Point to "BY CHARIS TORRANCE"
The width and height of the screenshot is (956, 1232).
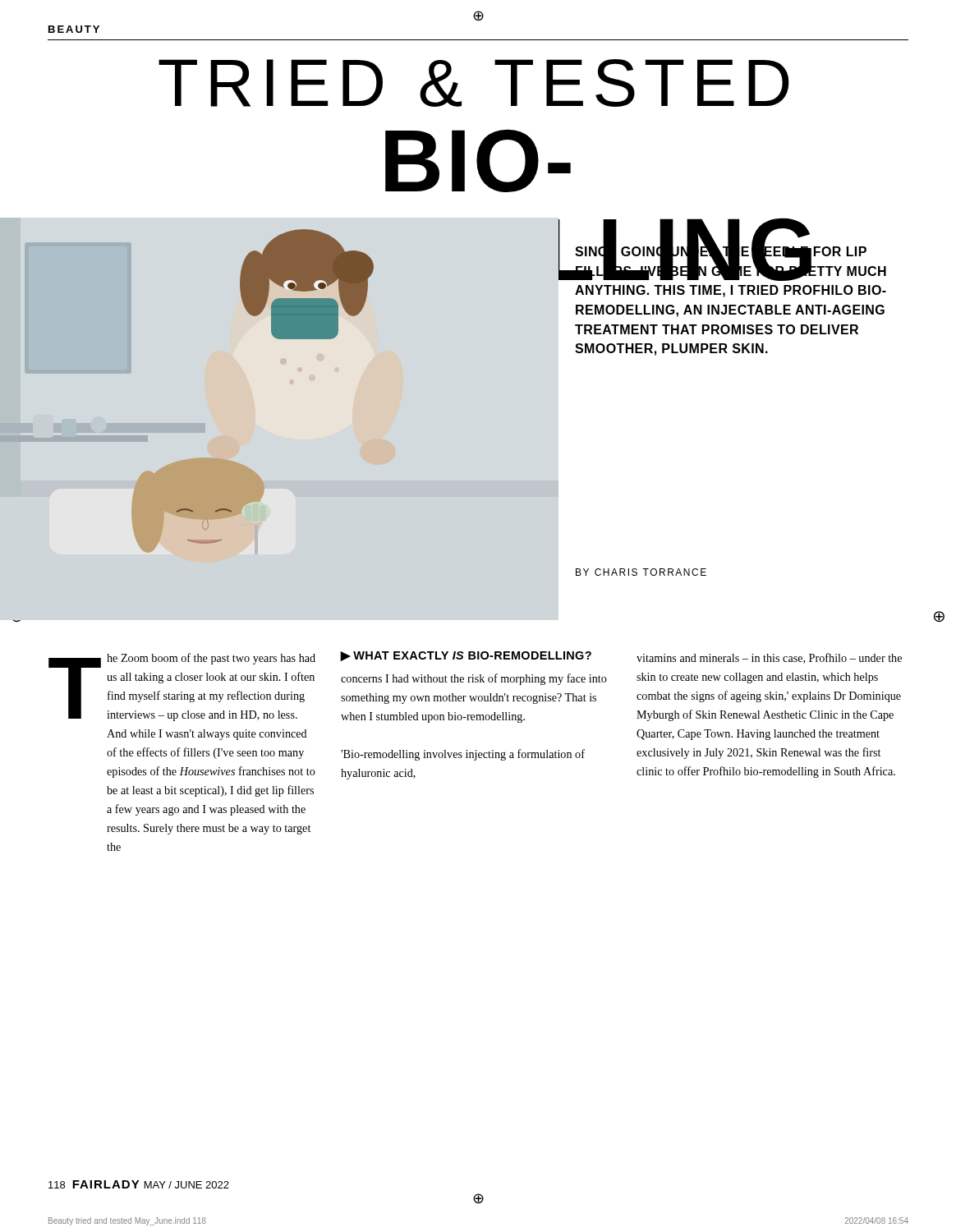pyautogui.click(x=641, y=572)
